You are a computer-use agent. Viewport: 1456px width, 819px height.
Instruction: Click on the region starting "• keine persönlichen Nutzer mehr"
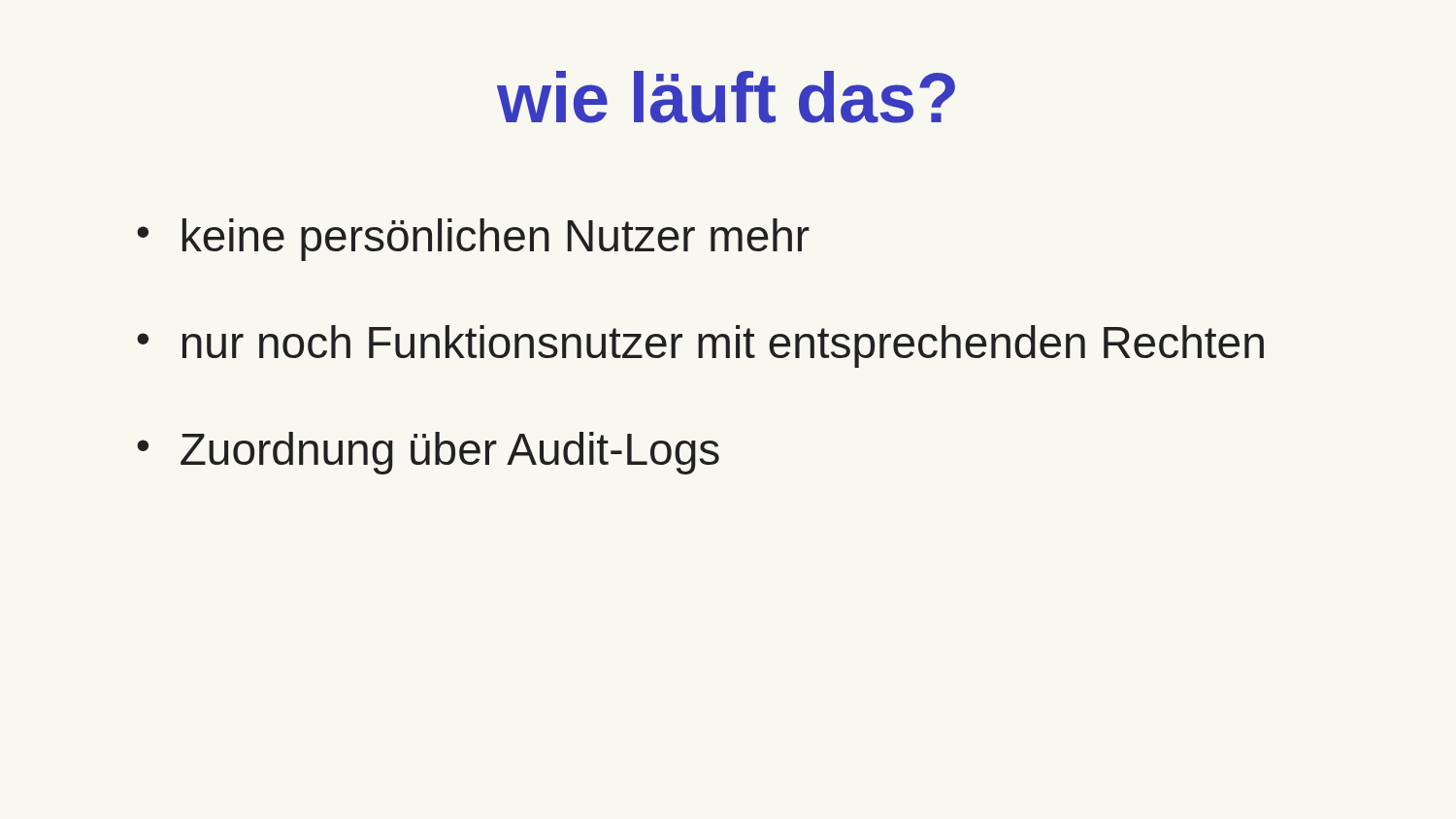point(473,236)
